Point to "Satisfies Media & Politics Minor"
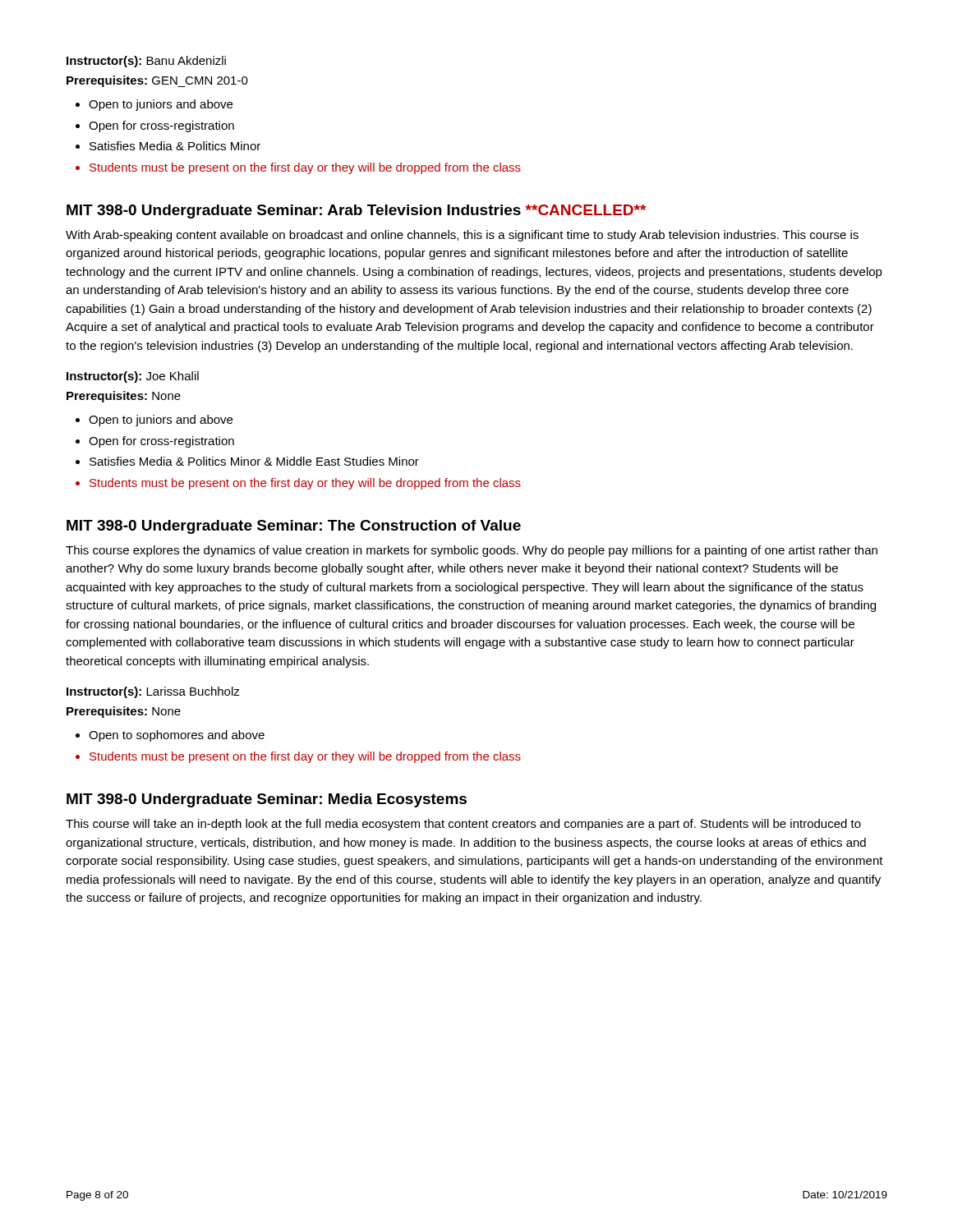The image size is (953, 1232). click(x=175, y=146)
